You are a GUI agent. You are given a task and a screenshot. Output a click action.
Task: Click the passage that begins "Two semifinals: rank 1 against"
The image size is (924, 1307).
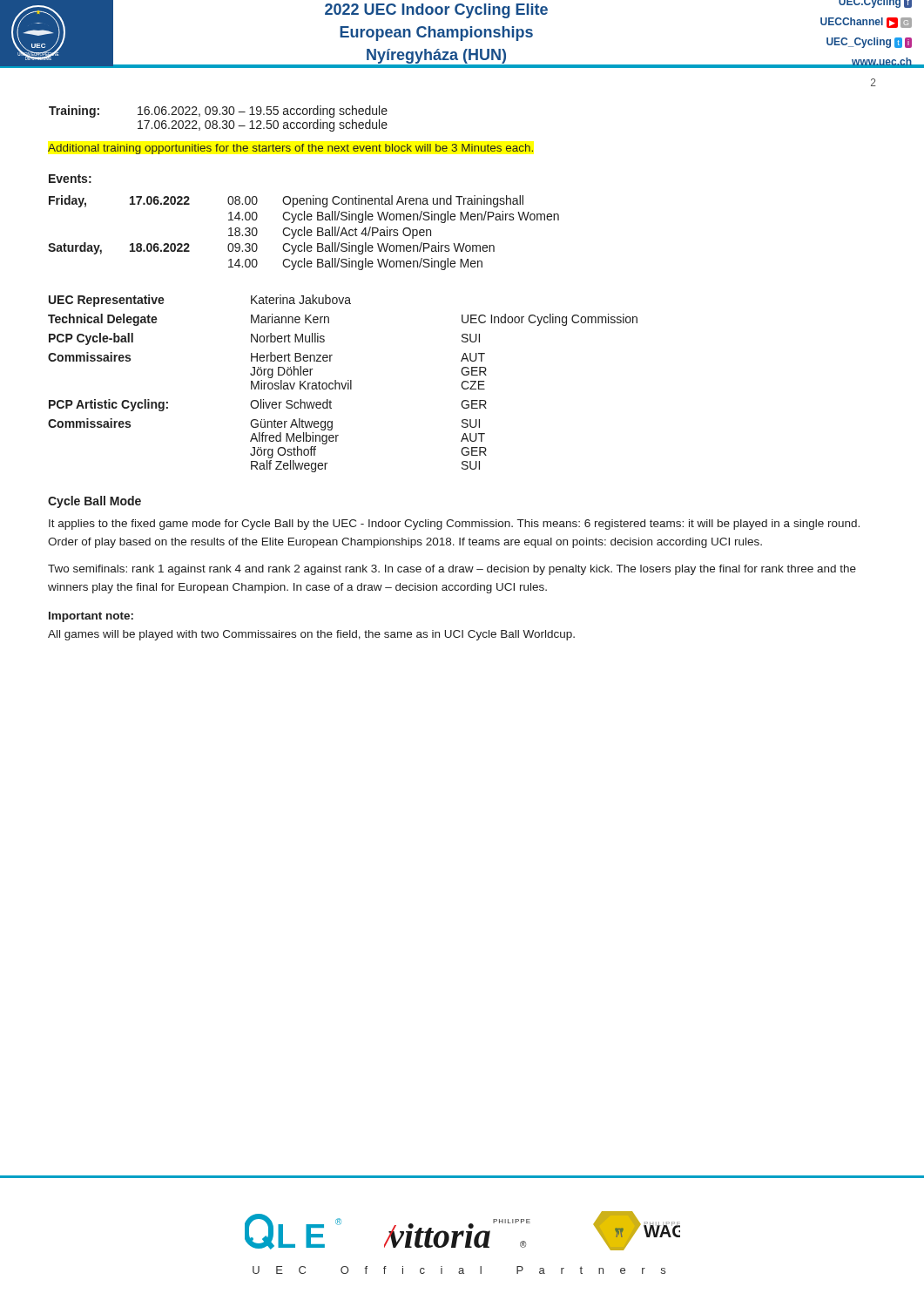coord(452,577)
